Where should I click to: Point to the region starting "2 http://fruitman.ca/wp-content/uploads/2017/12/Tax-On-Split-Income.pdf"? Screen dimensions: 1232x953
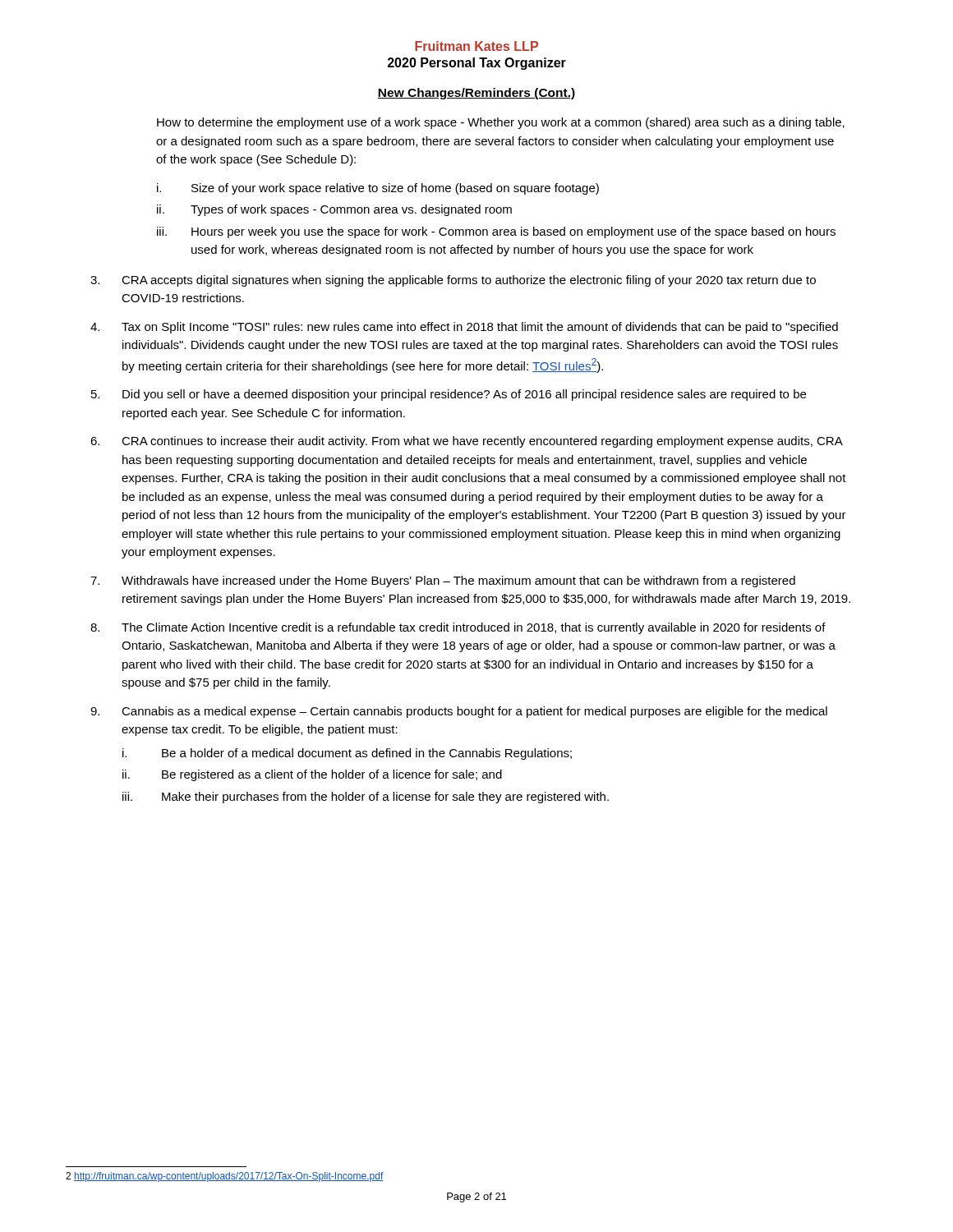pyautogui.click(x=224, y=1176)
